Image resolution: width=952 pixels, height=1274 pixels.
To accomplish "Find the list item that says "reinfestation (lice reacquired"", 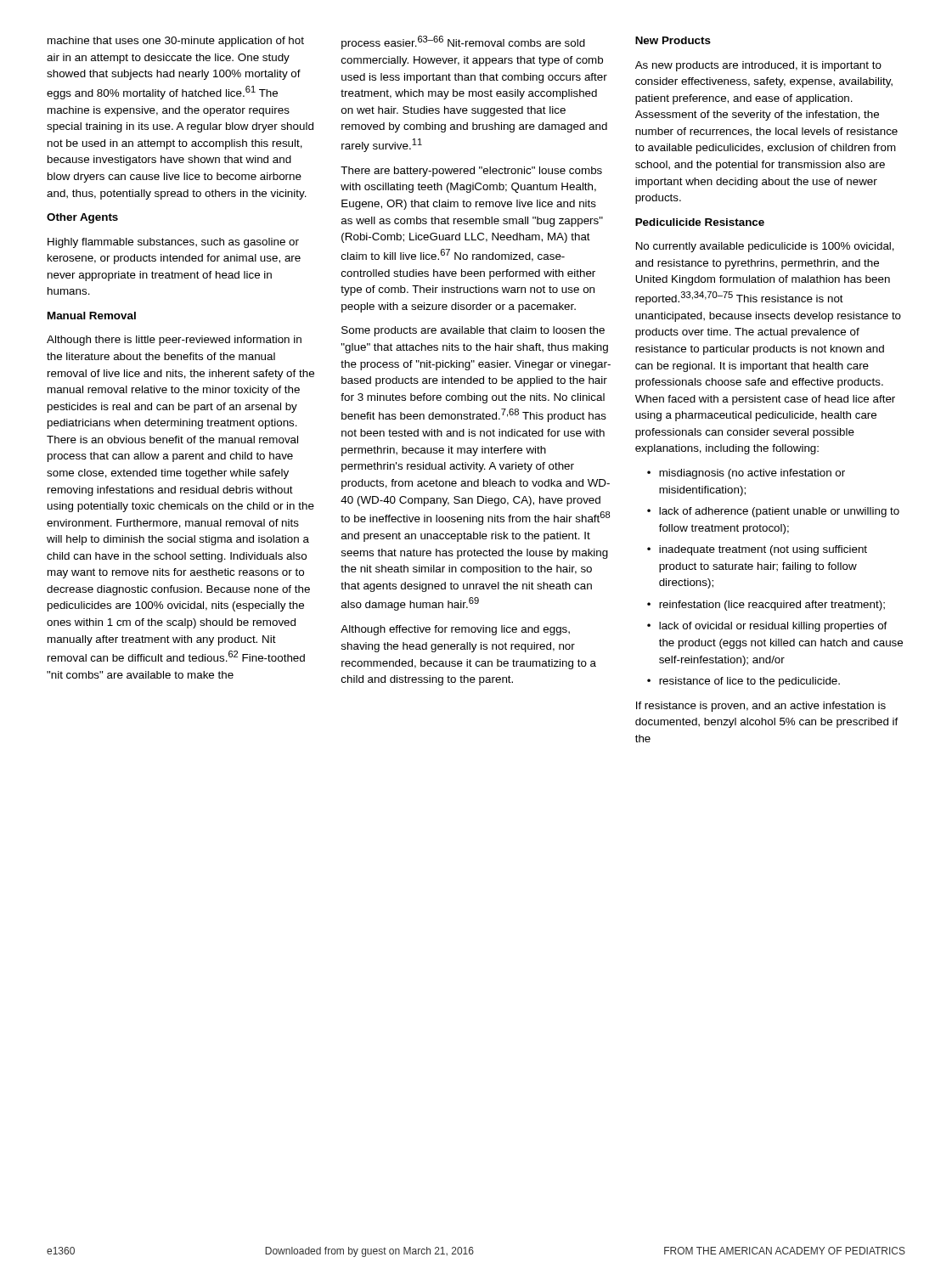I will point(772,604).
